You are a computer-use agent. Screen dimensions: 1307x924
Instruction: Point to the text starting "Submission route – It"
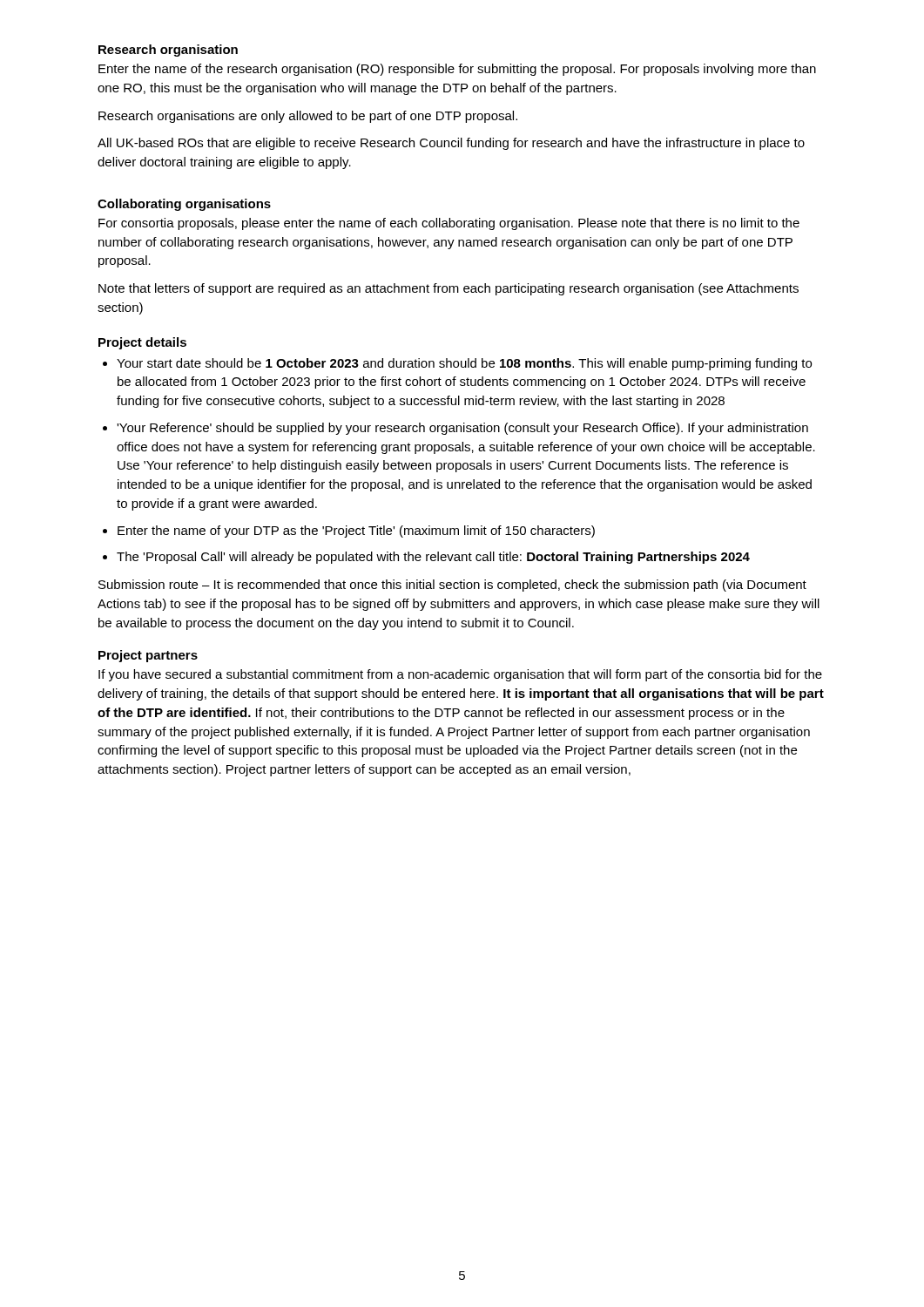(459, 603)
